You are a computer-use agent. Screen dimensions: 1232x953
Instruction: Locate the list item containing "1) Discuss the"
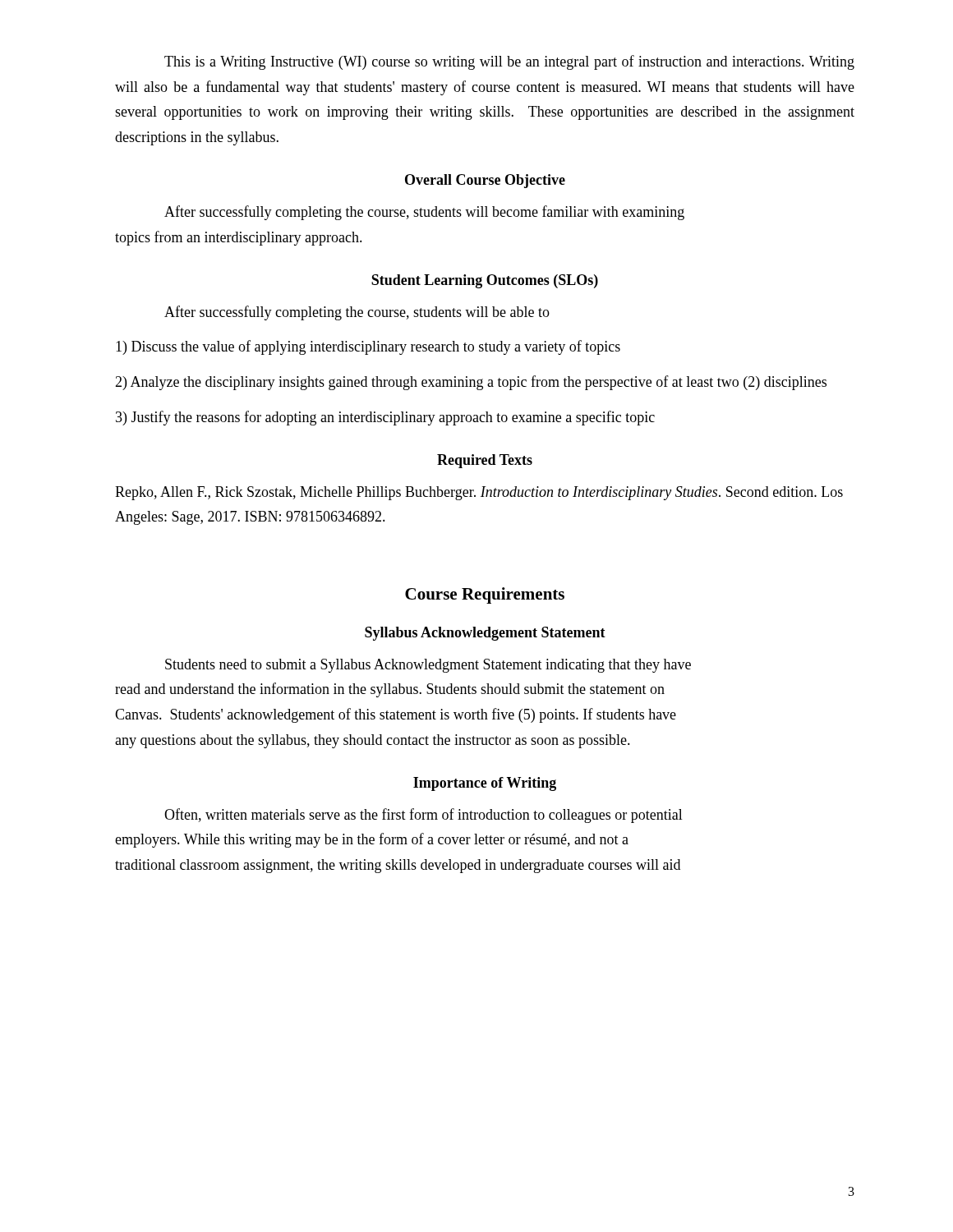[368, 347]
